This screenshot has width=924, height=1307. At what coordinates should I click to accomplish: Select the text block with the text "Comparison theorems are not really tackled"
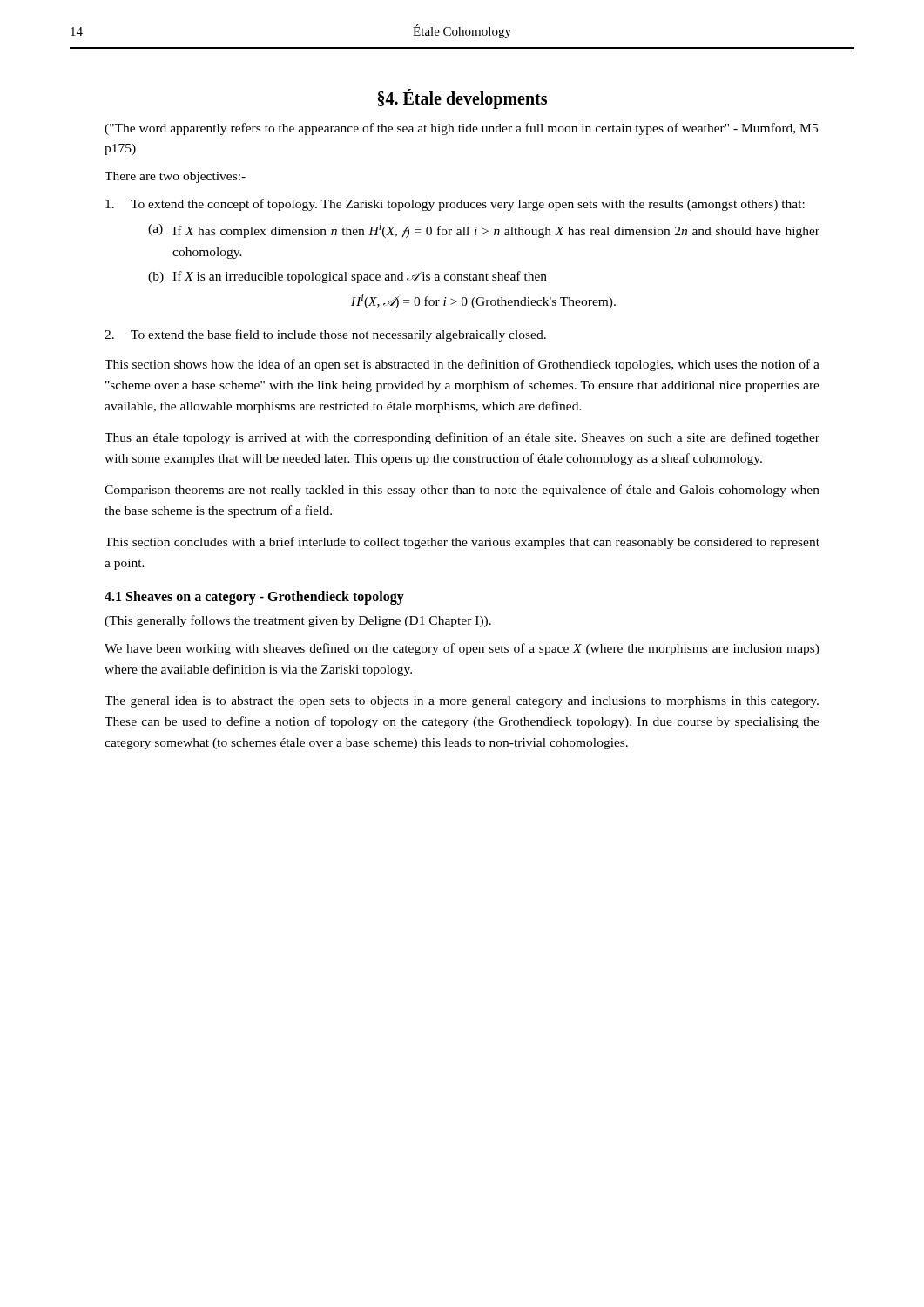tap(462, 500)
